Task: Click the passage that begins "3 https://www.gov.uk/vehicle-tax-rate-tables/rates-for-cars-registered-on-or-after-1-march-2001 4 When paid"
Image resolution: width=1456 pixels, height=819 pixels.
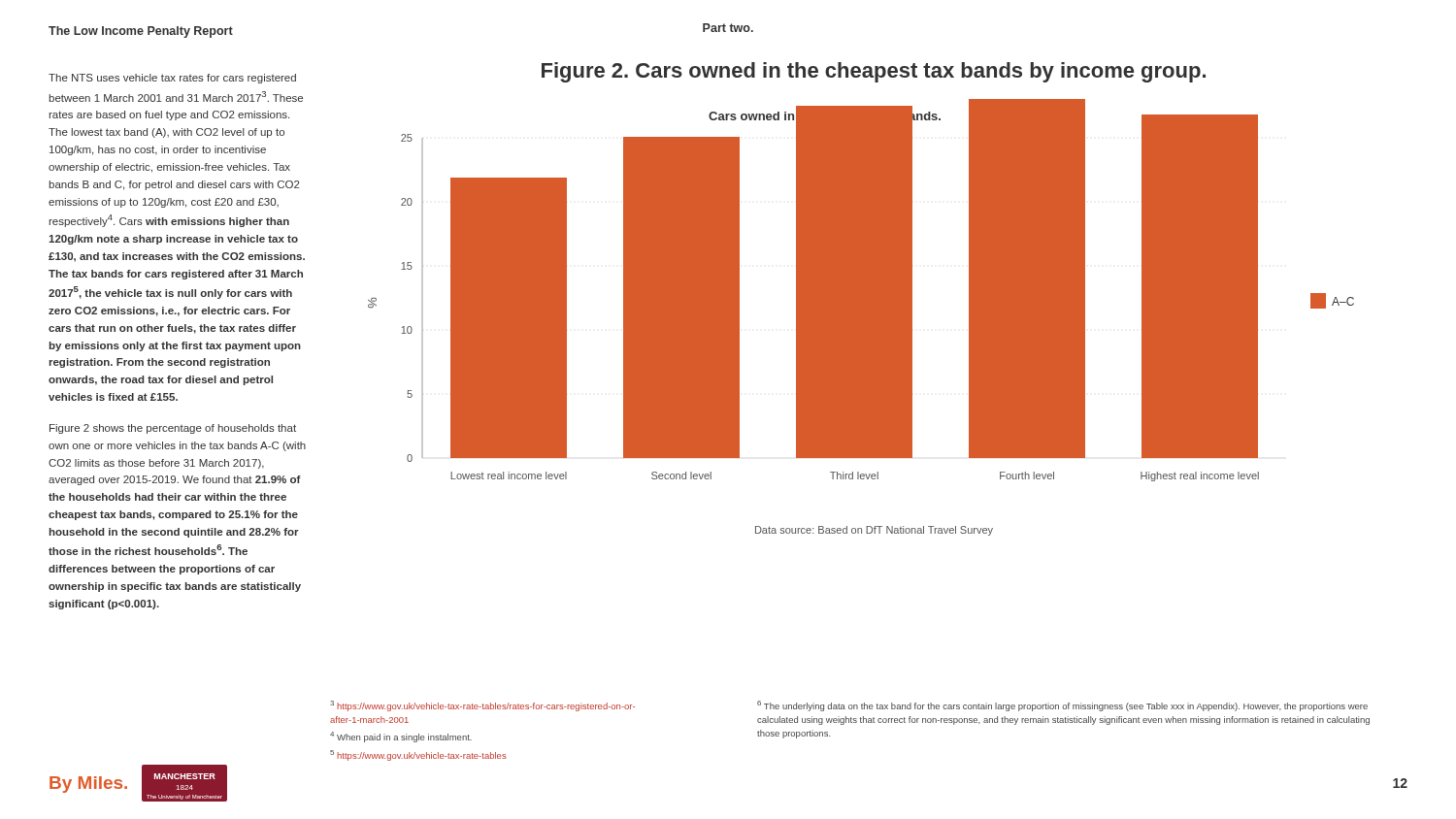Action: point(482,706)
